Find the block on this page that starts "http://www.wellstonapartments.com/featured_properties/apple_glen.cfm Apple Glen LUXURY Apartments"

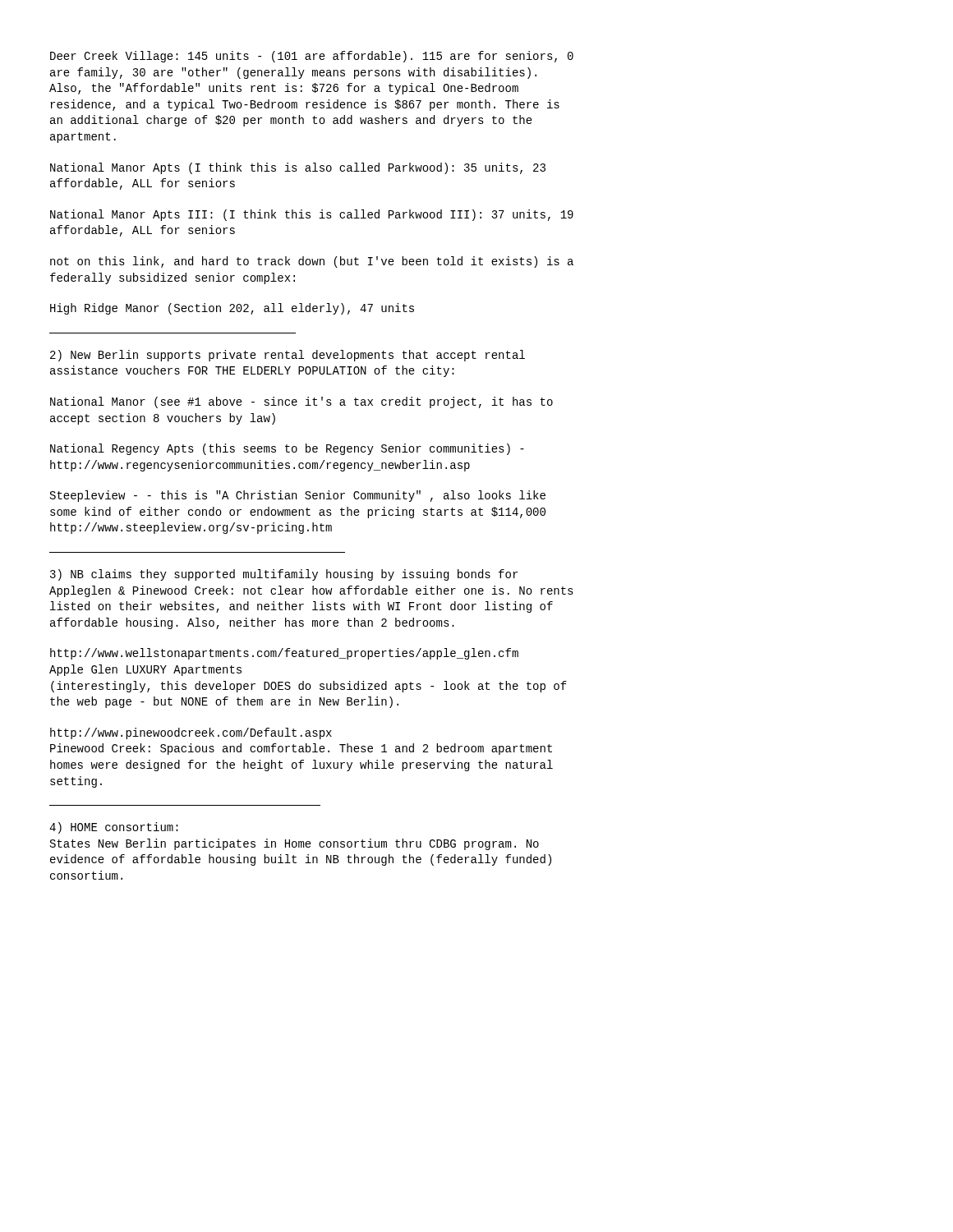(x=308, y=678)
